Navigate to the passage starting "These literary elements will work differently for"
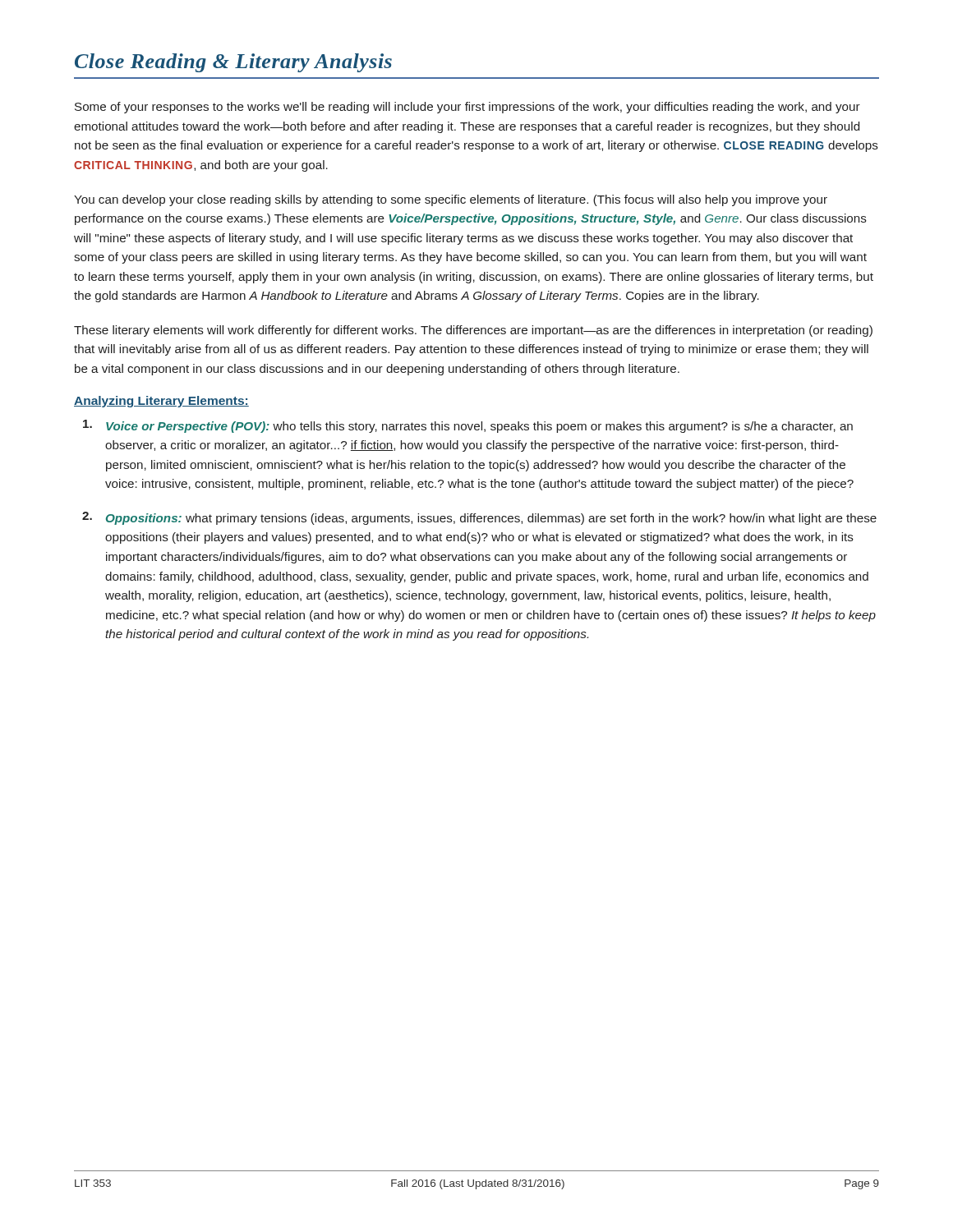 474,349
